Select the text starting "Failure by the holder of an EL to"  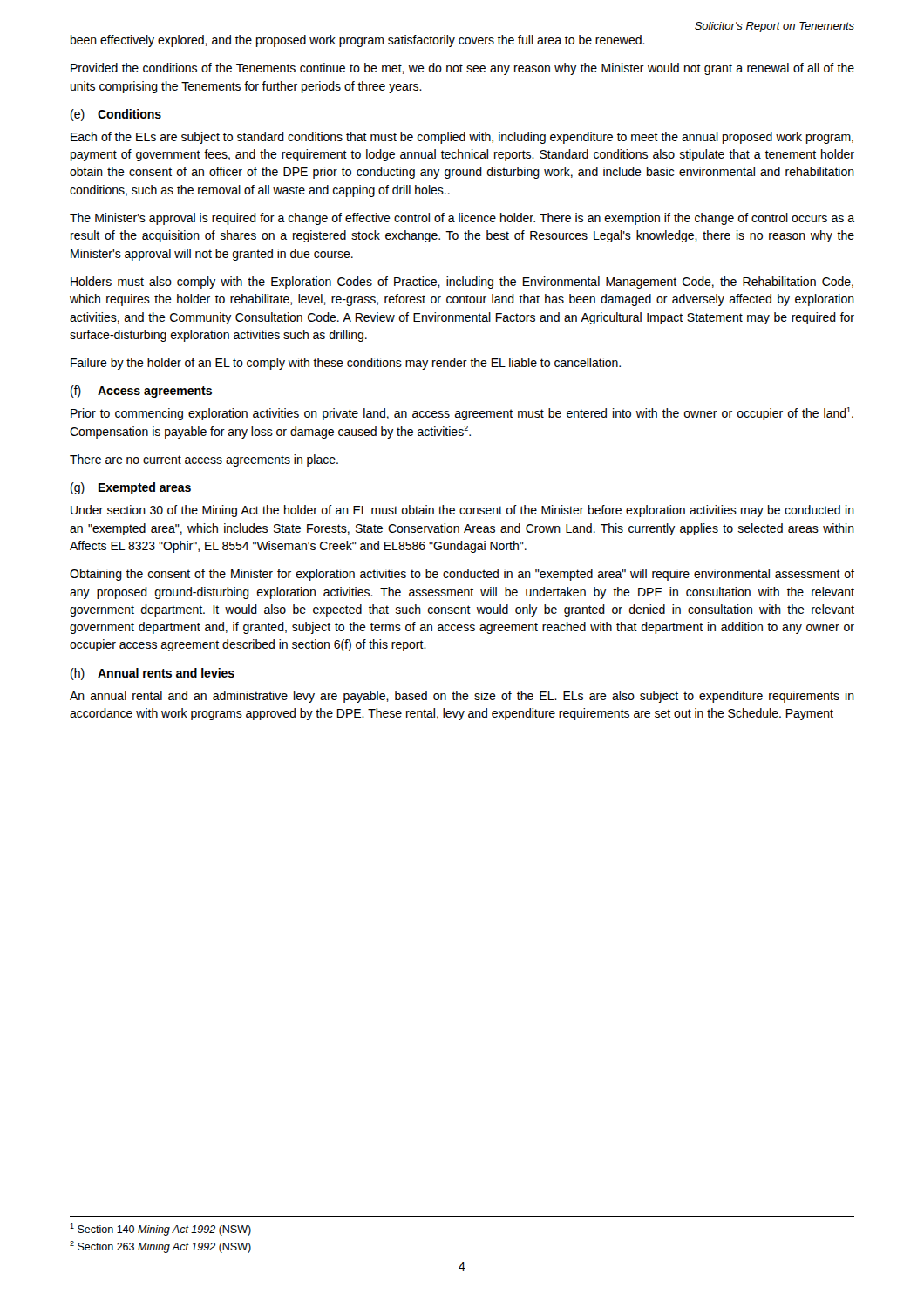tap(462, 363)
